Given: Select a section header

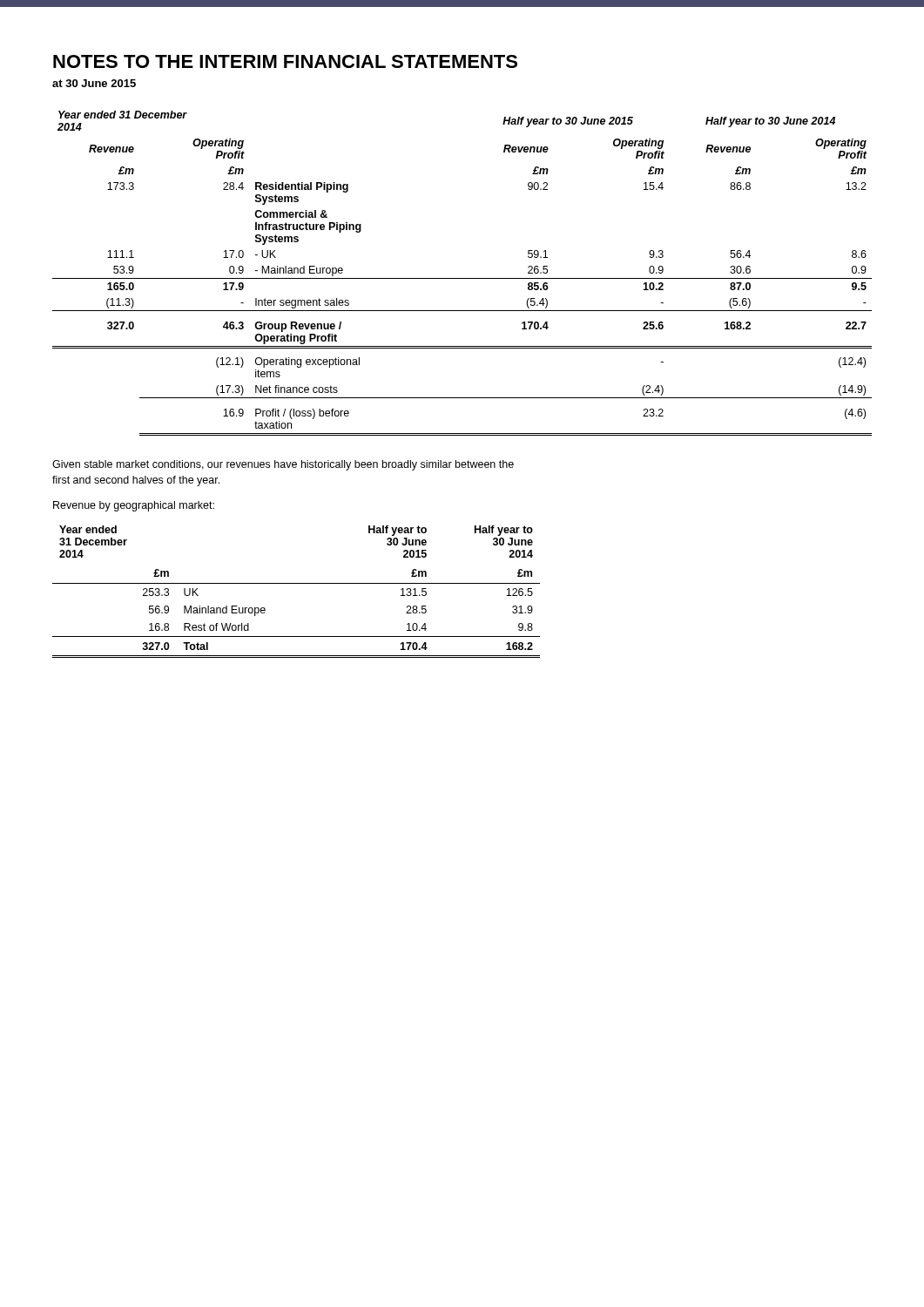Looking at the screenshot, I should pos(94,83).
